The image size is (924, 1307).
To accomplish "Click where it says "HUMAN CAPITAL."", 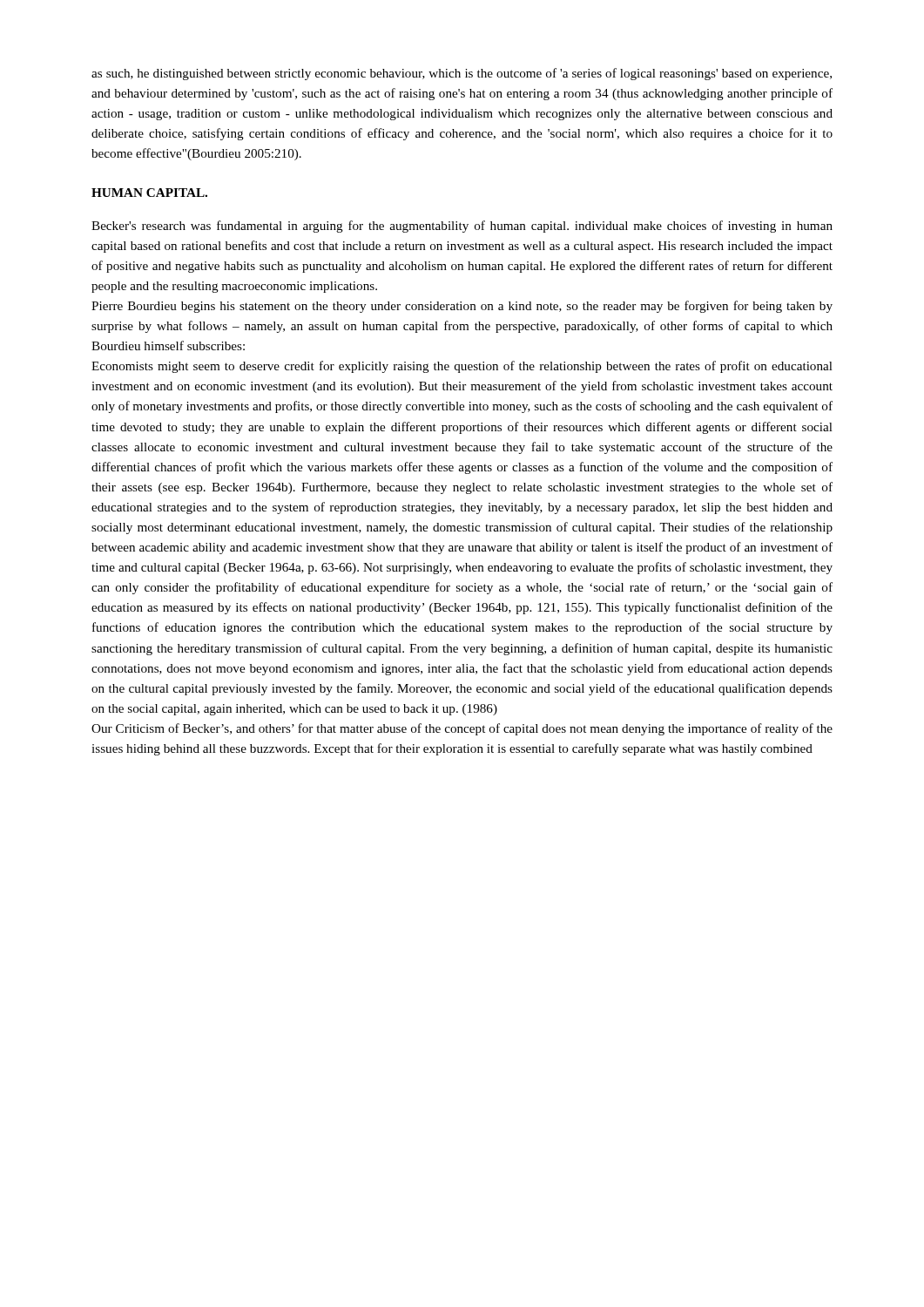I will (x=150, y=193).
